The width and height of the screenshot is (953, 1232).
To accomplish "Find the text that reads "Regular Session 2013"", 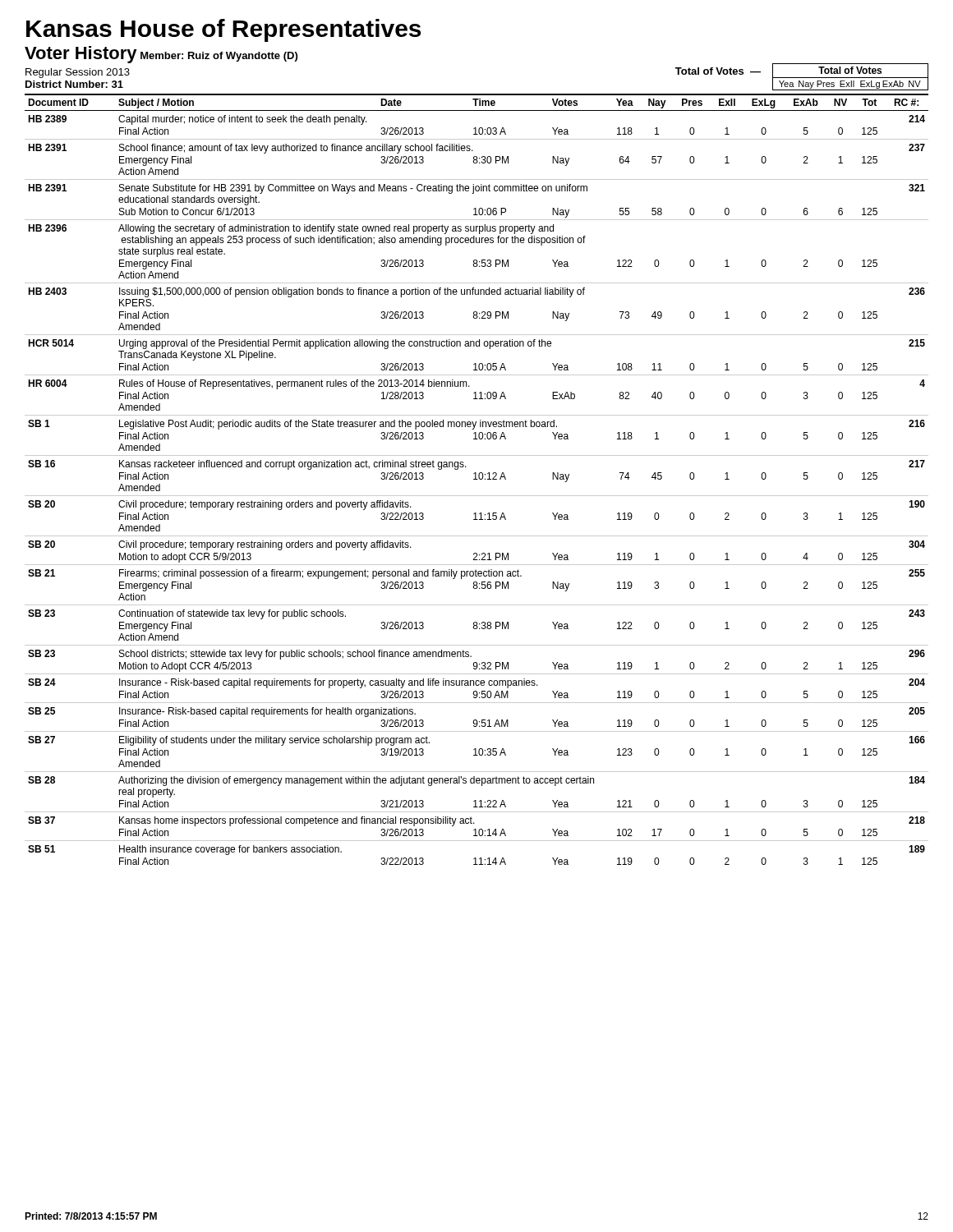I will [x=77, y=72].
